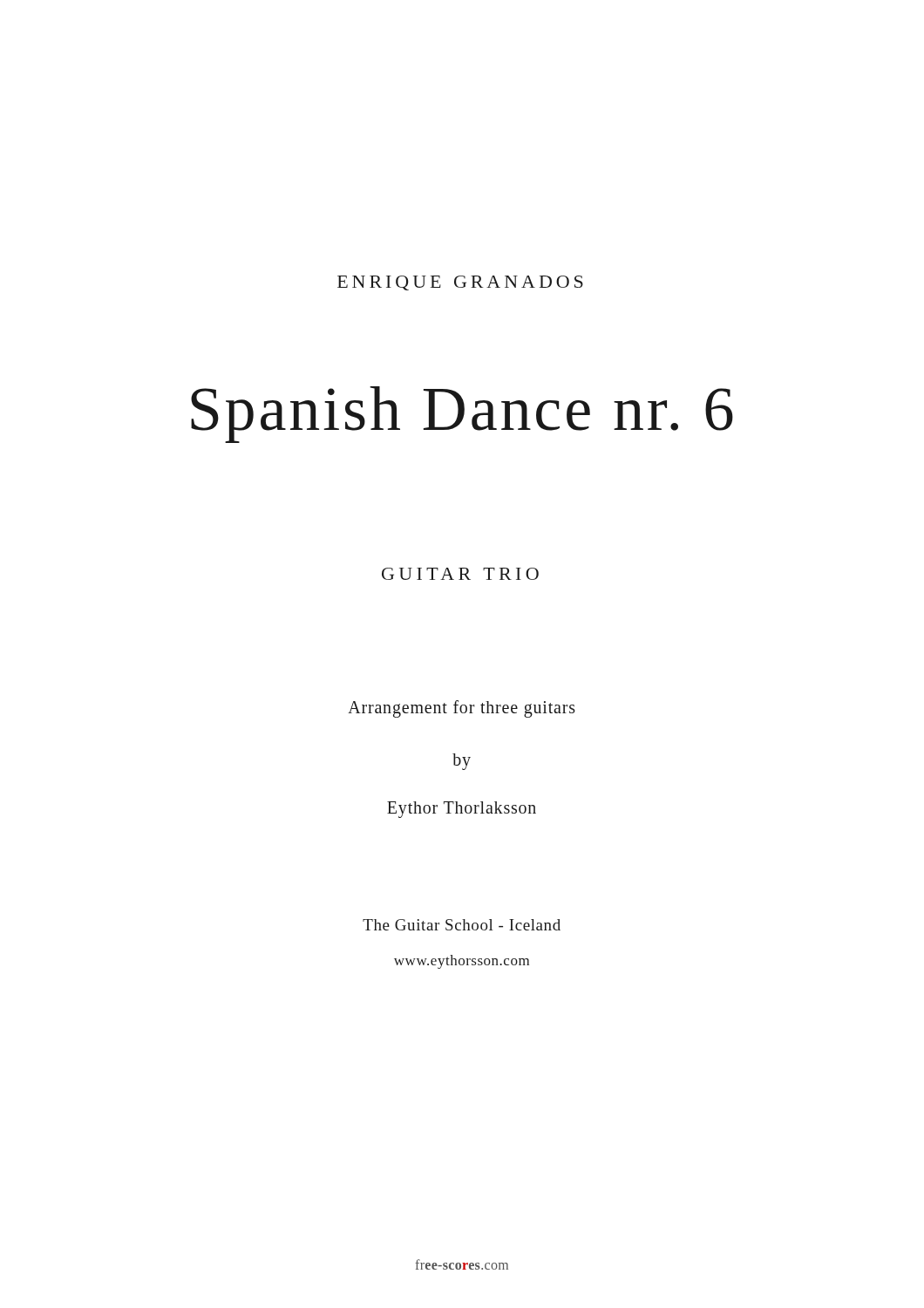Screen dimensions: 1308x924
Task: Point to the element starting "ENRIQUE GRANADOS"
Action: pos(462,281)
